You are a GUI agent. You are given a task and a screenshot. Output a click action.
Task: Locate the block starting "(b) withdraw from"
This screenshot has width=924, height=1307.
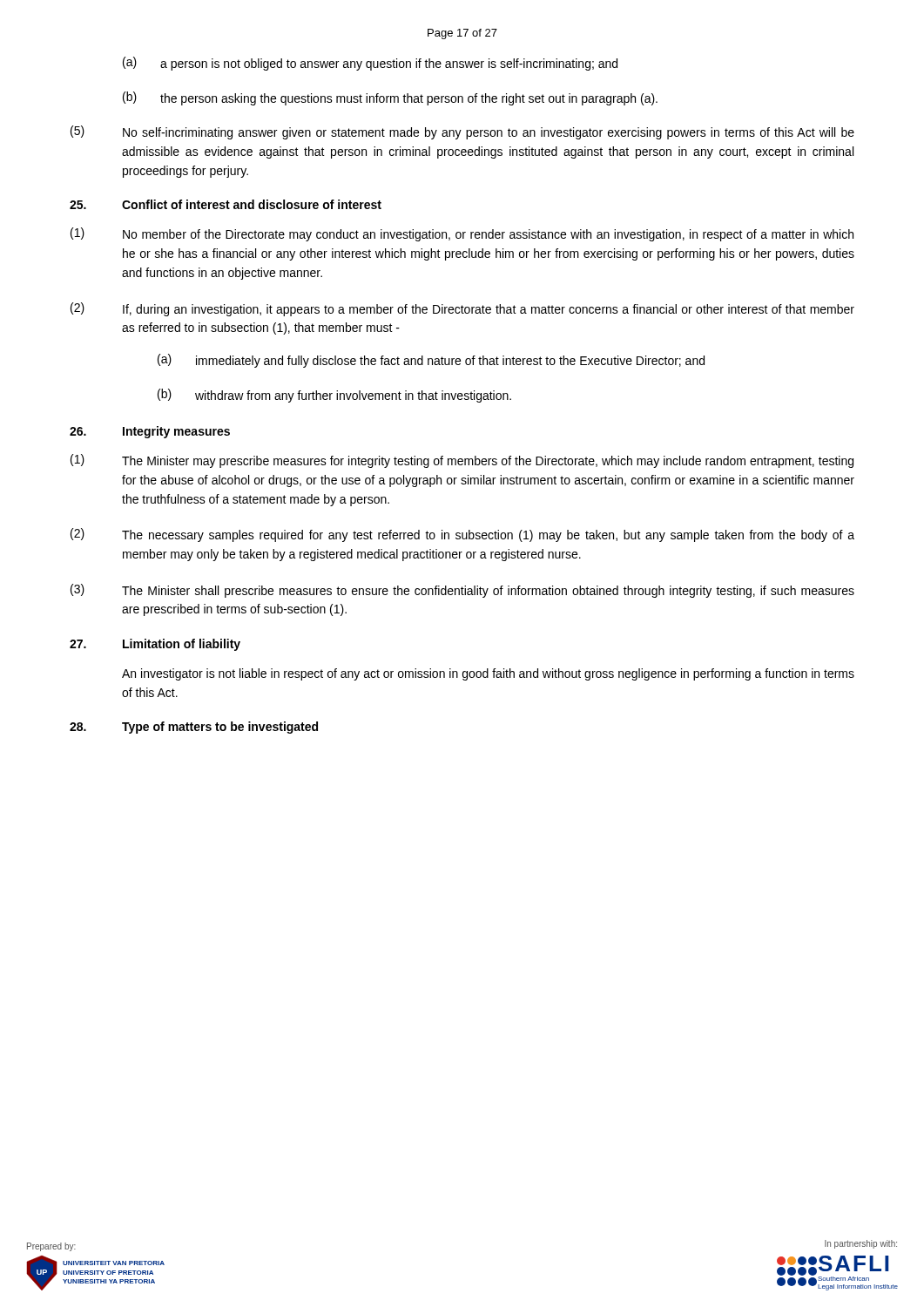[335, 396]
